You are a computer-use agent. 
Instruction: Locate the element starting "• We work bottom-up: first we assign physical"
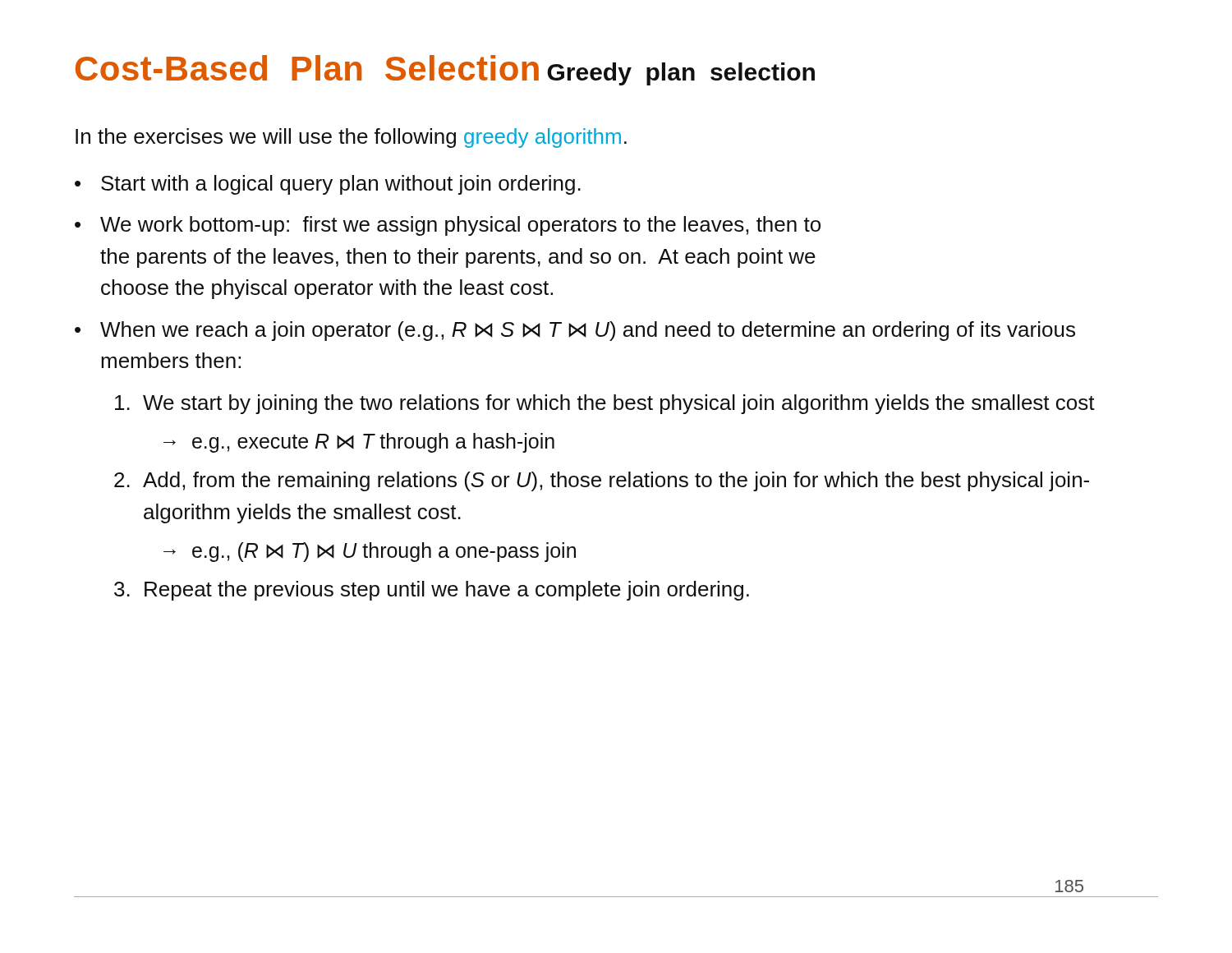pyautogui.click(x=616, y=256)
